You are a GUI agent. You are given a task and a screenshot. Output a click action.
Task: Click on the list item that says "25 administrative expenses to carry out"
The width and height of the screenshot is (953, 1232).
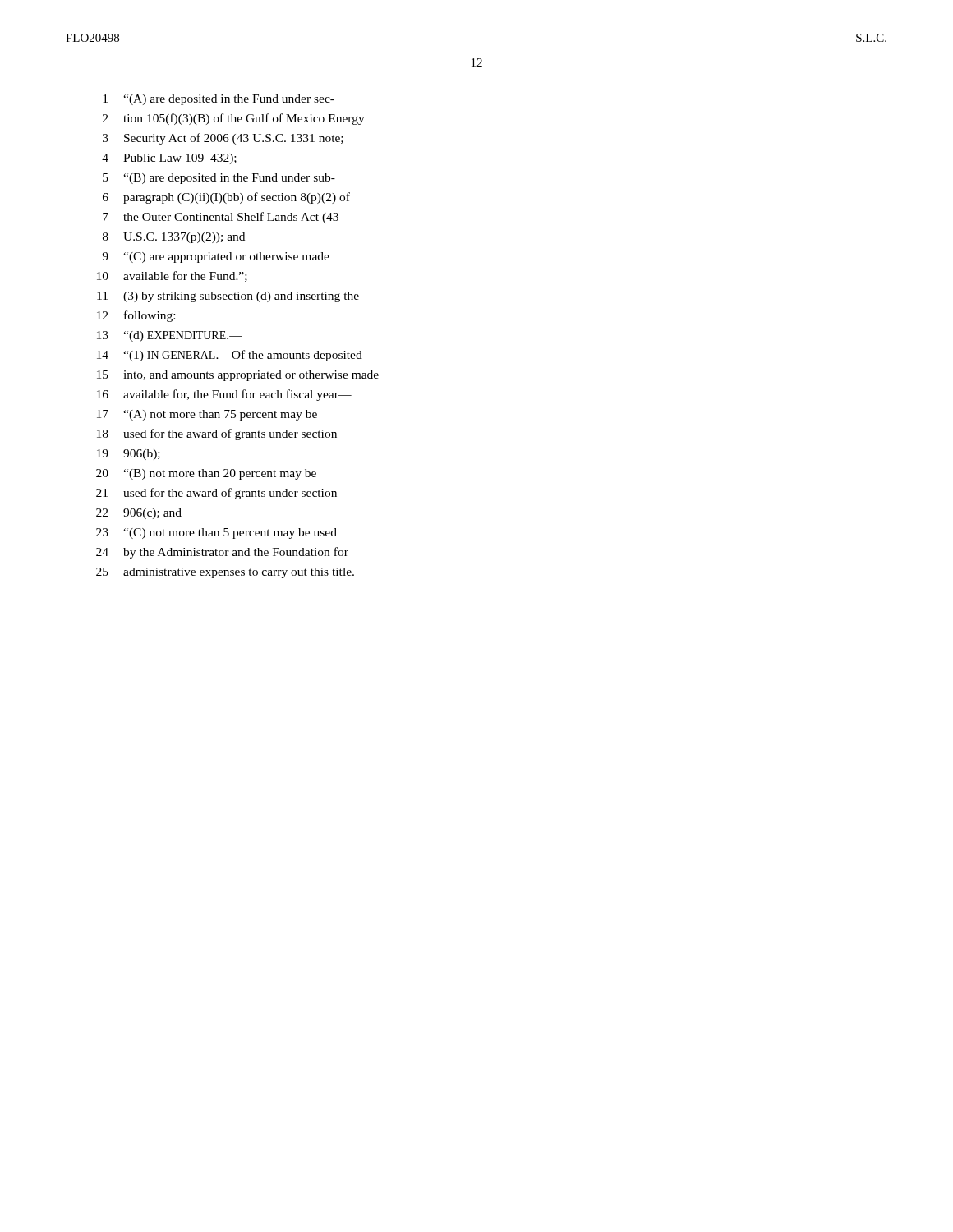pyautogui.click(x=225, y=573)
